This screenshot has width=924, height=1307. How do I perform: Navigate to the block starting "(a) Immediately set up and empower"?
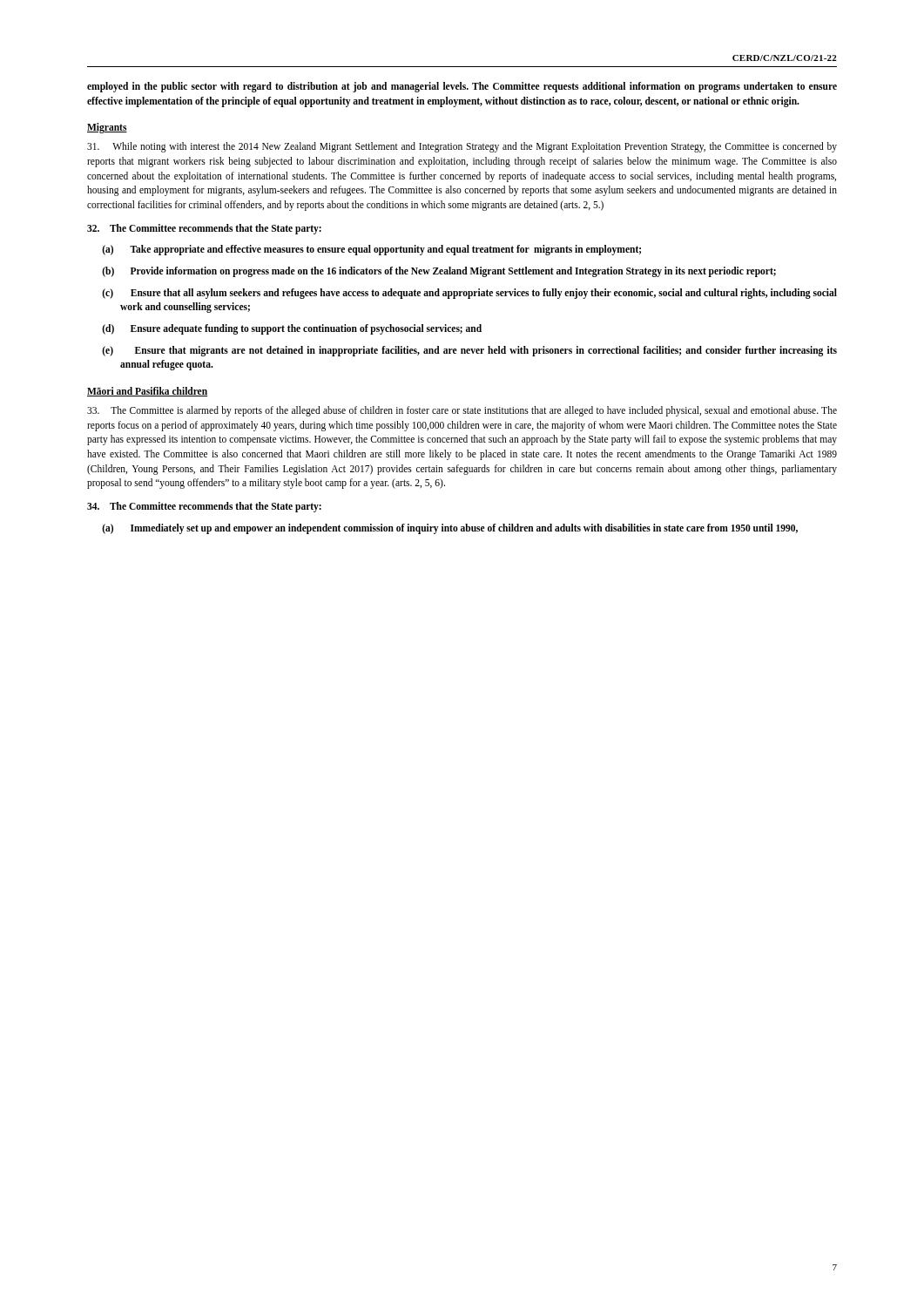443,528
